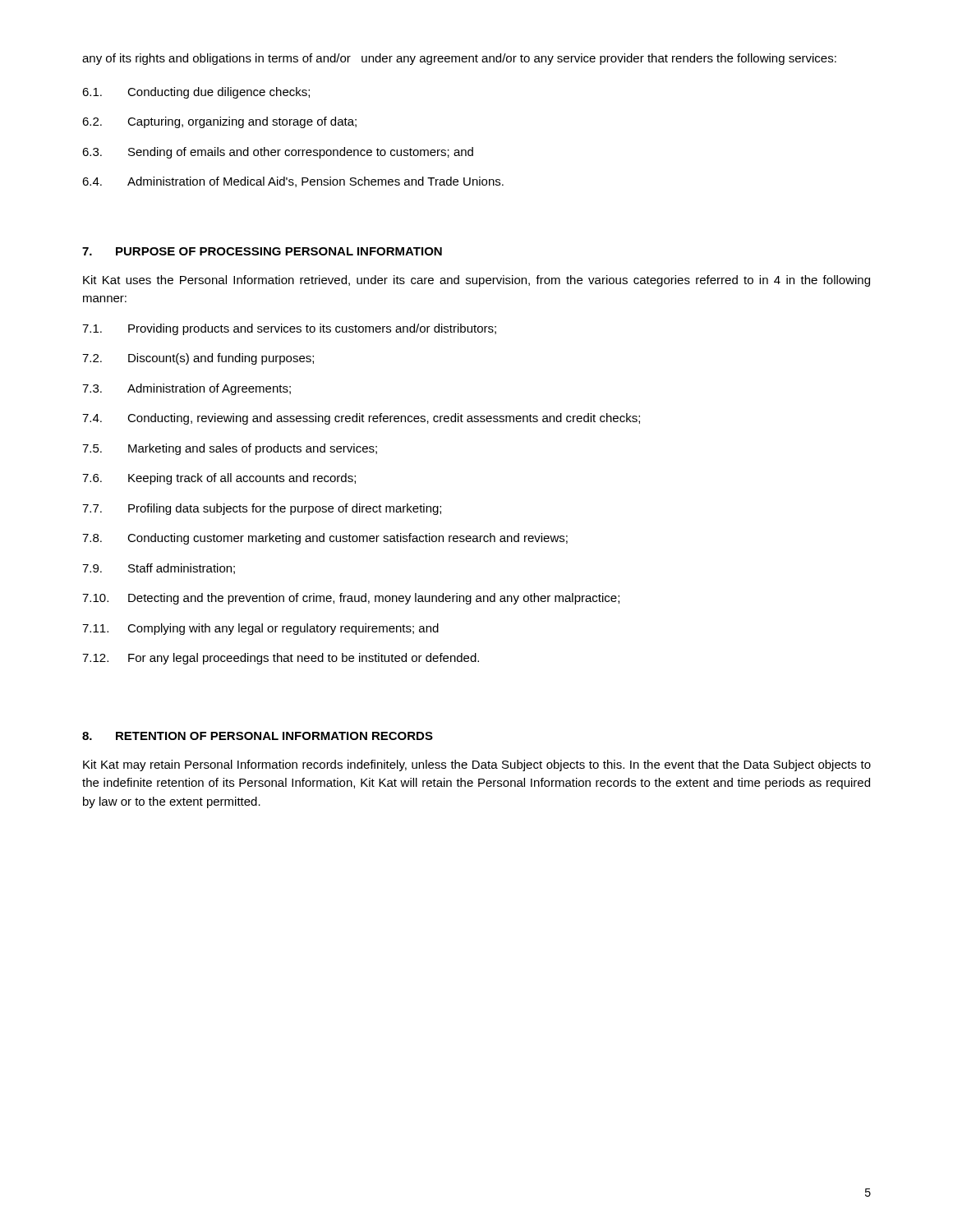Select the list item that reads "7.12. For any legal proceedings that need to"

[x=476, y=658]
